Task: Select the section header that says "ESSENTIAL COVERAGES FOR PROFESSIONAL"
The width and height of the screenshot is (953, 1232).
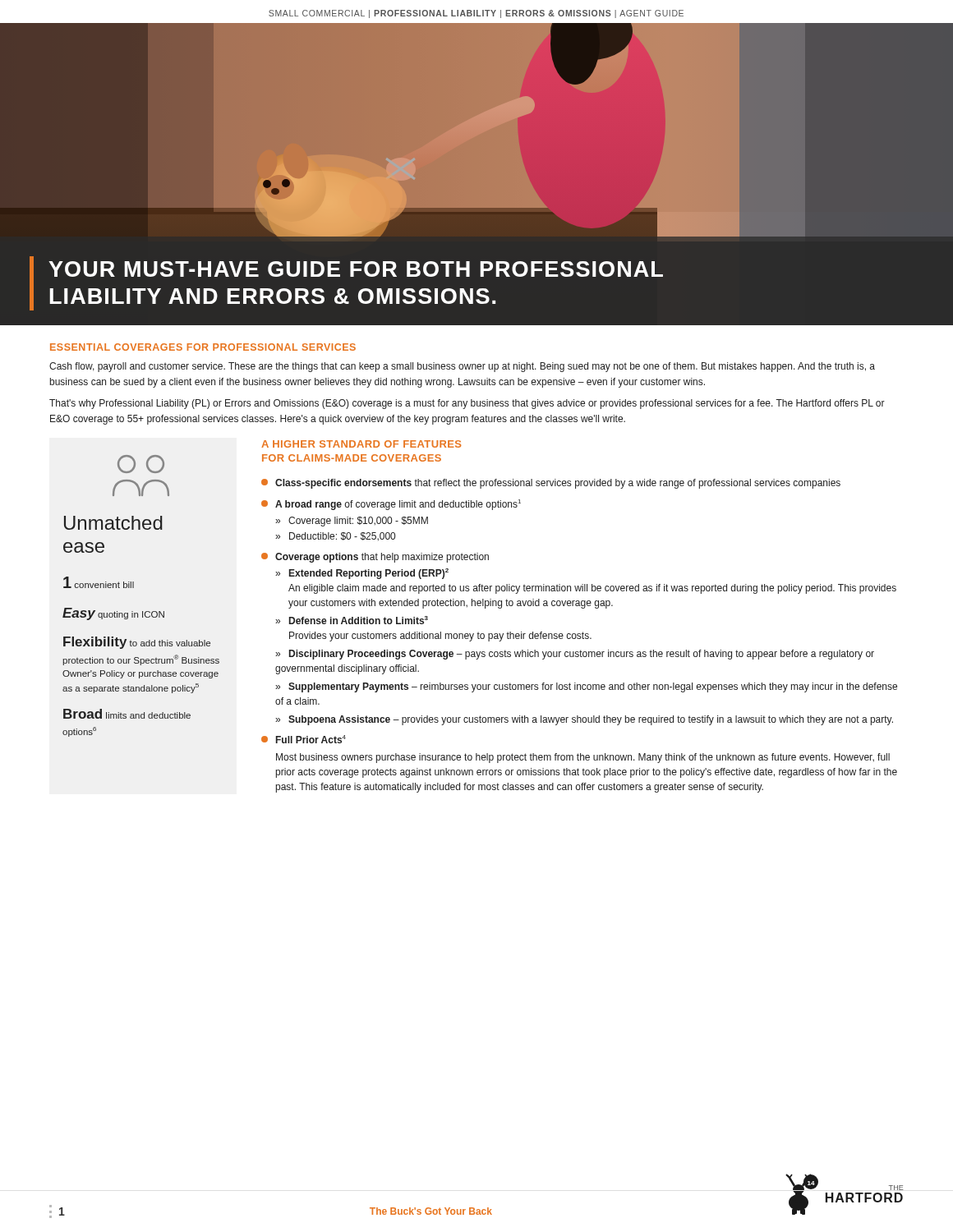Action: click(x=203, y=347)
